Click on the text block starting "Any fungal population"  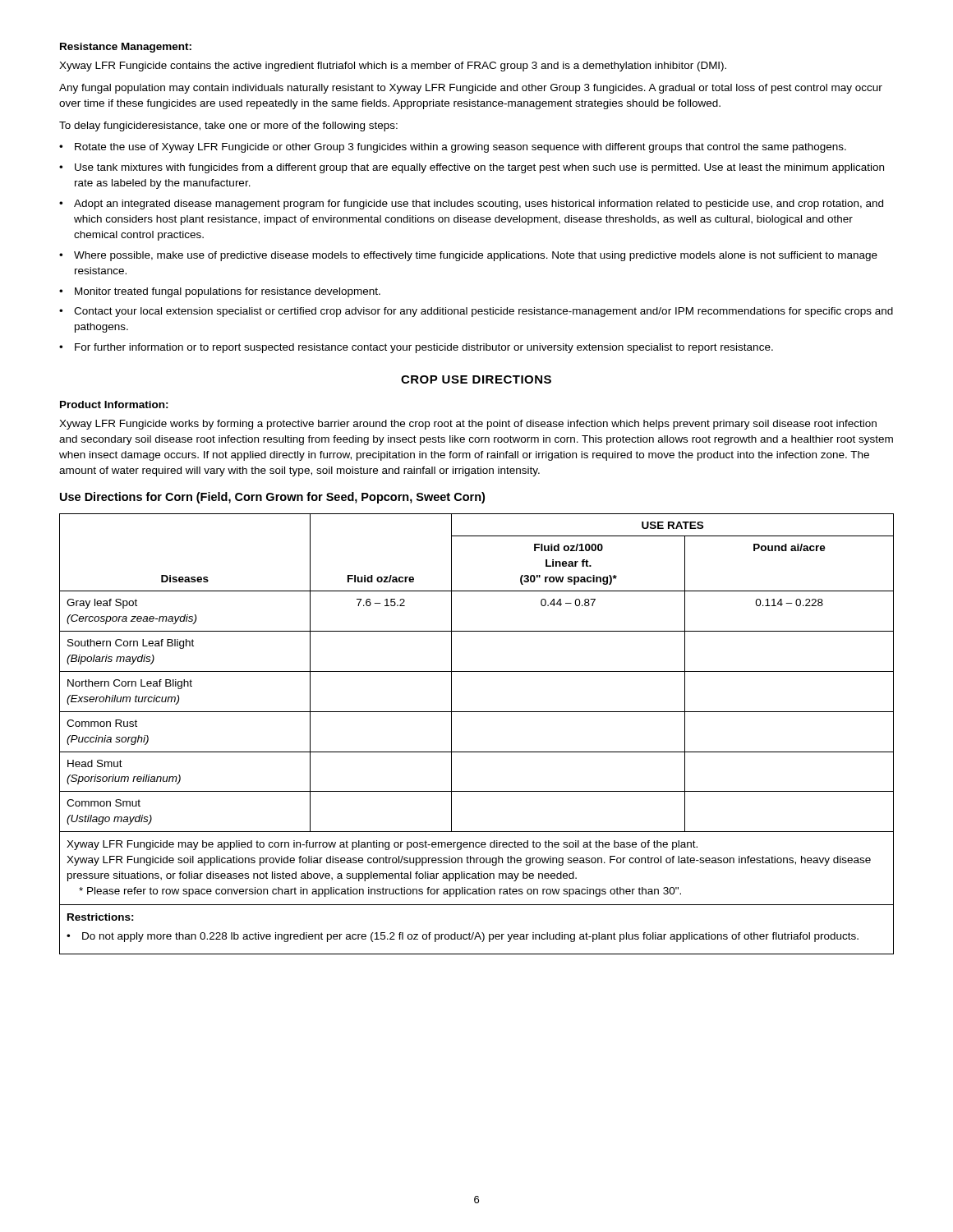471,95
